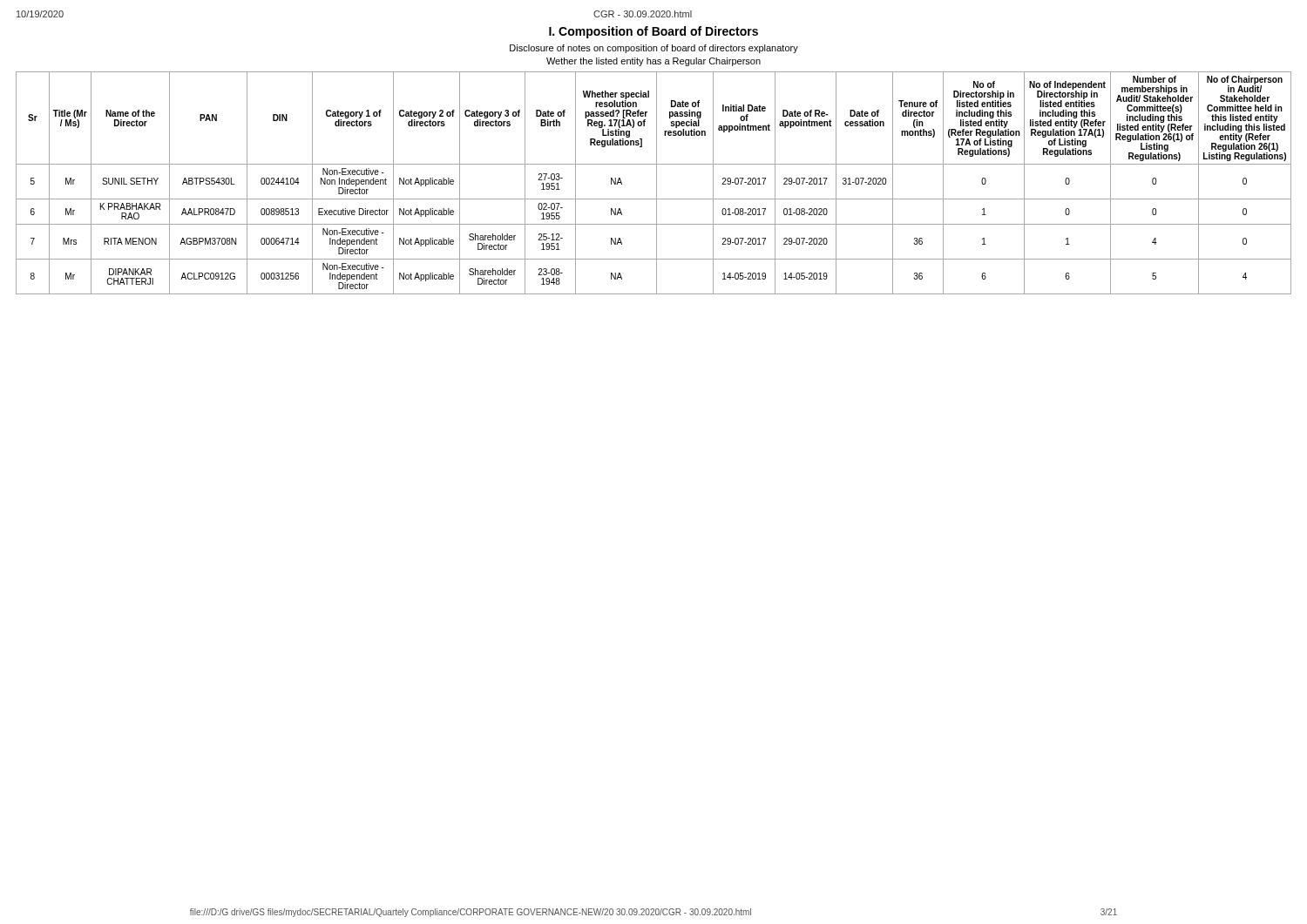Select the text starting "Disclosure of notes on composition"
The image size is (1307, 924).
(x=654, y=48)
